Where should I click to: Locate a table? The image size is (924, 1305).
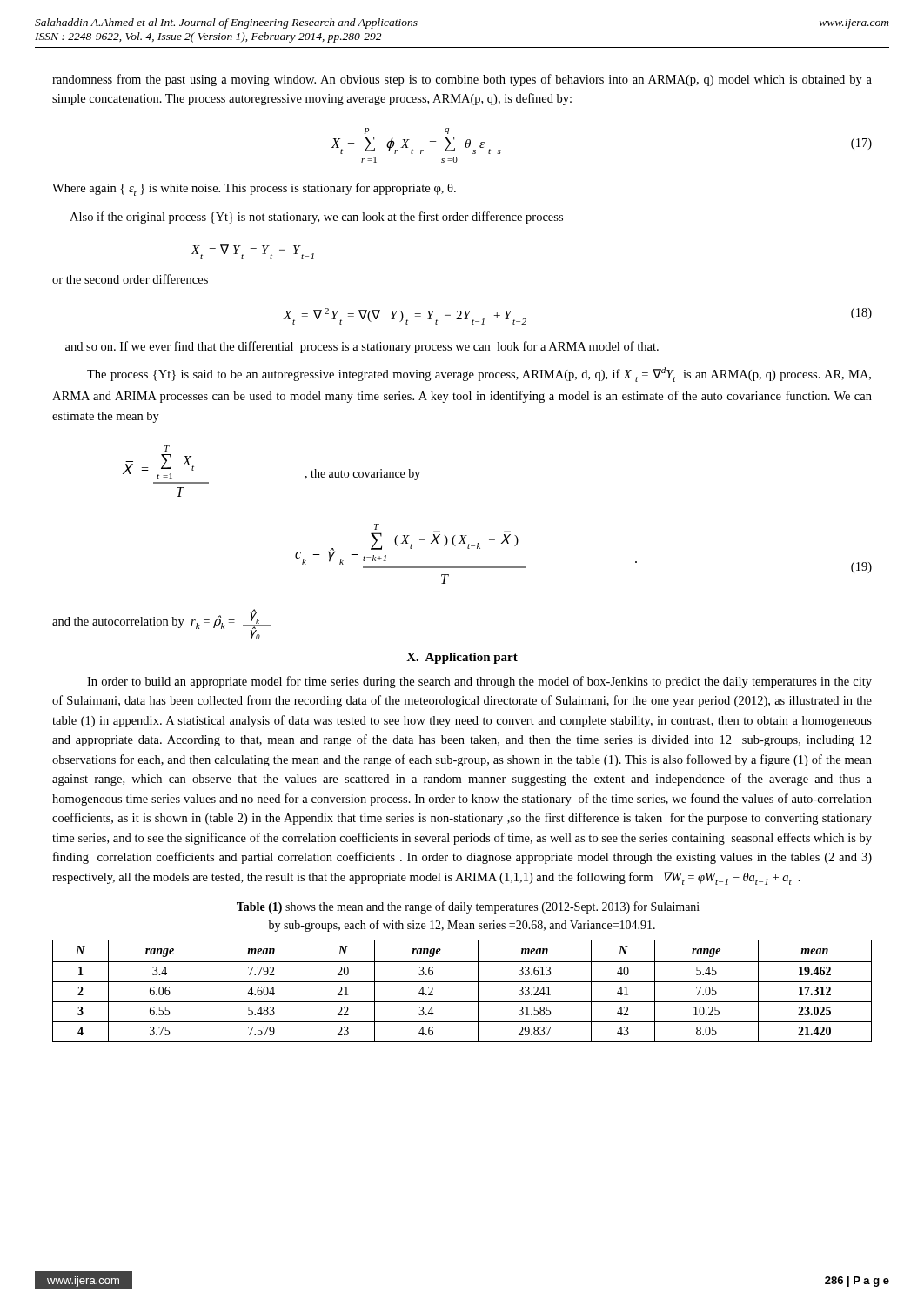pyautogui.click(x=462, y=991)
